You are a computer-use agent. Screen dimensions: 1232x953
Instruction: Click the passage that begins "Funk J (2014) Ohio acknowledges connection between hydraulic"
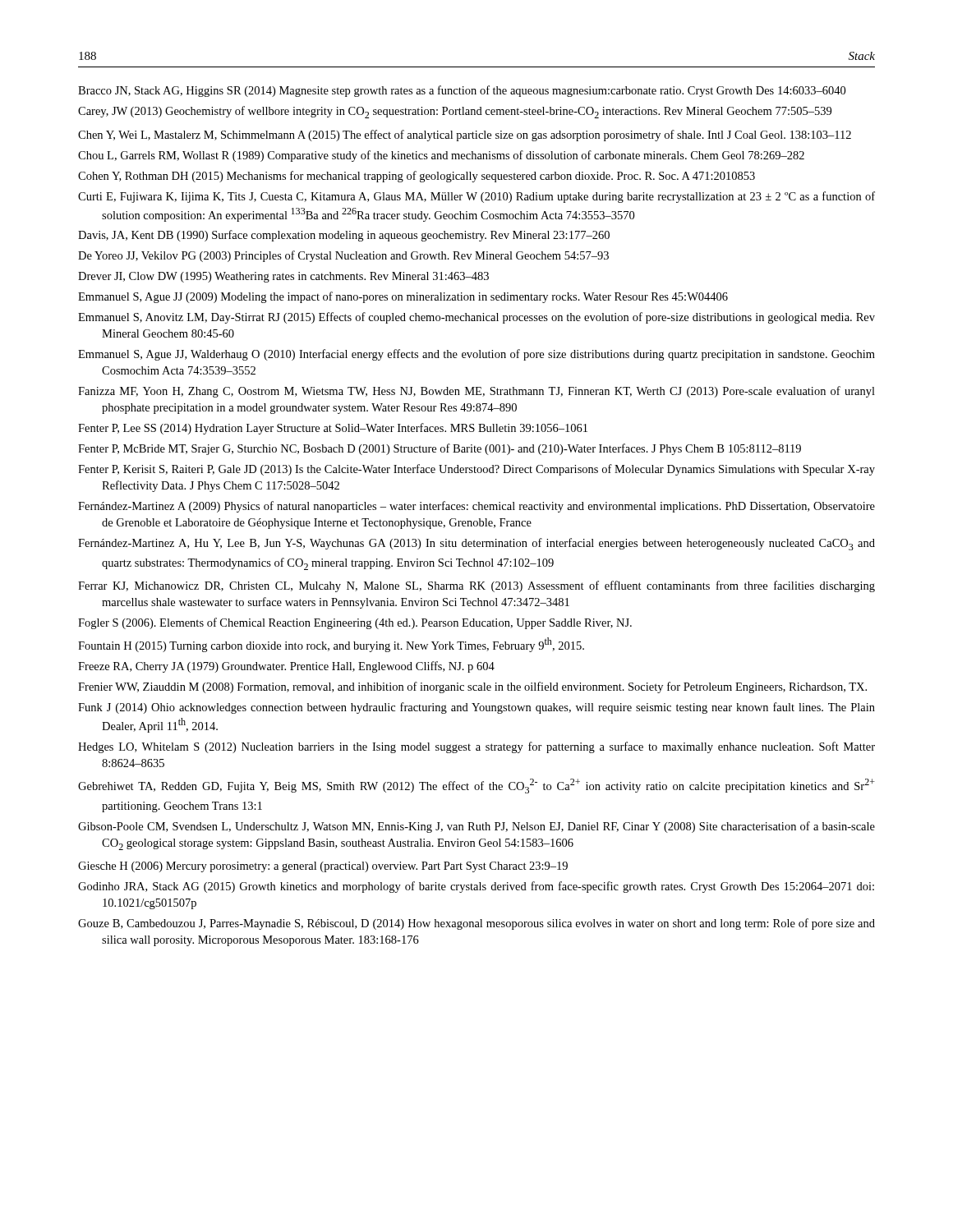tap(476, 717)
